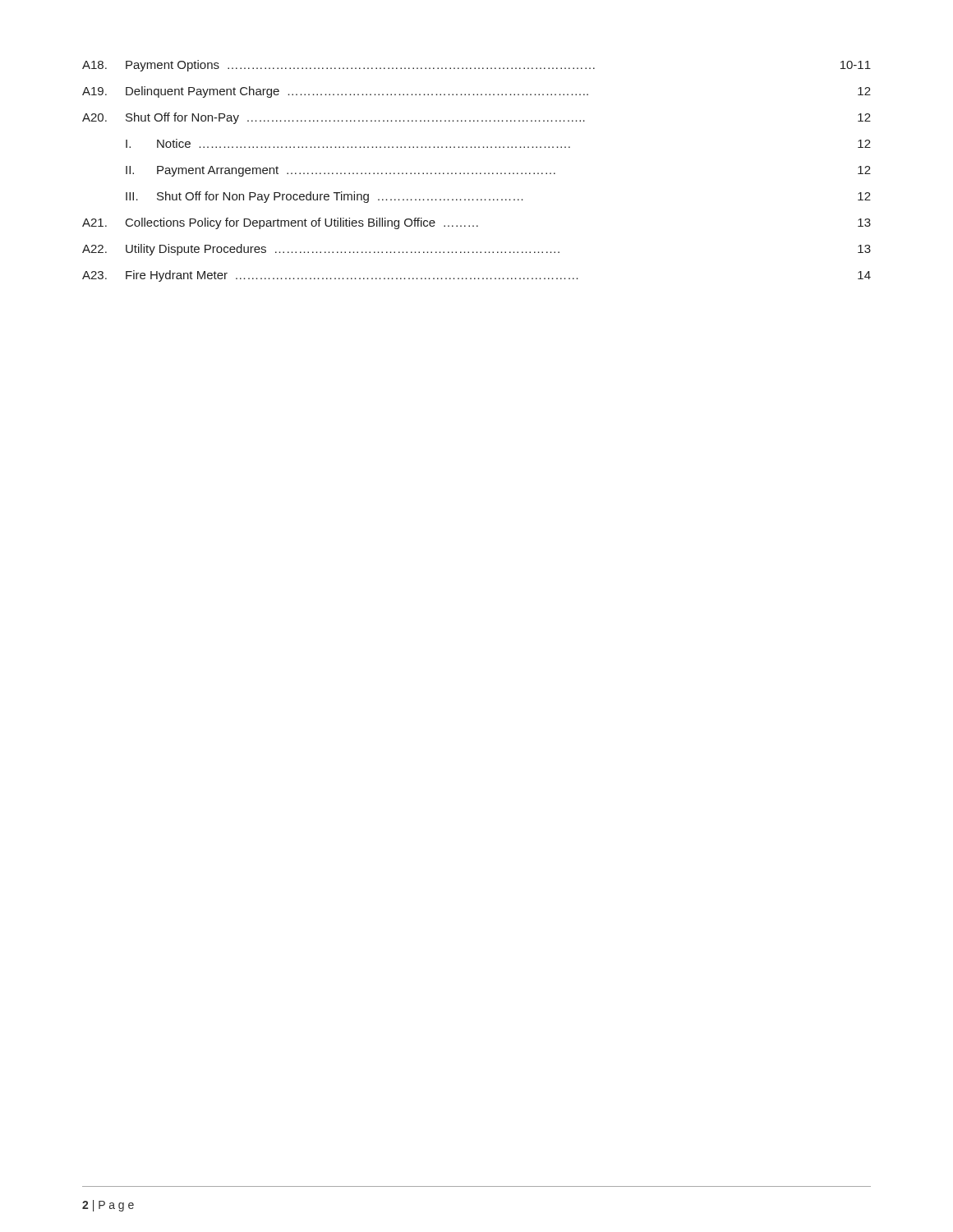Click where it says "A22. Utility Dispute Procedures ……………………………………………………………. 13"
The image size is (953, 1232).
click(476, 246)
